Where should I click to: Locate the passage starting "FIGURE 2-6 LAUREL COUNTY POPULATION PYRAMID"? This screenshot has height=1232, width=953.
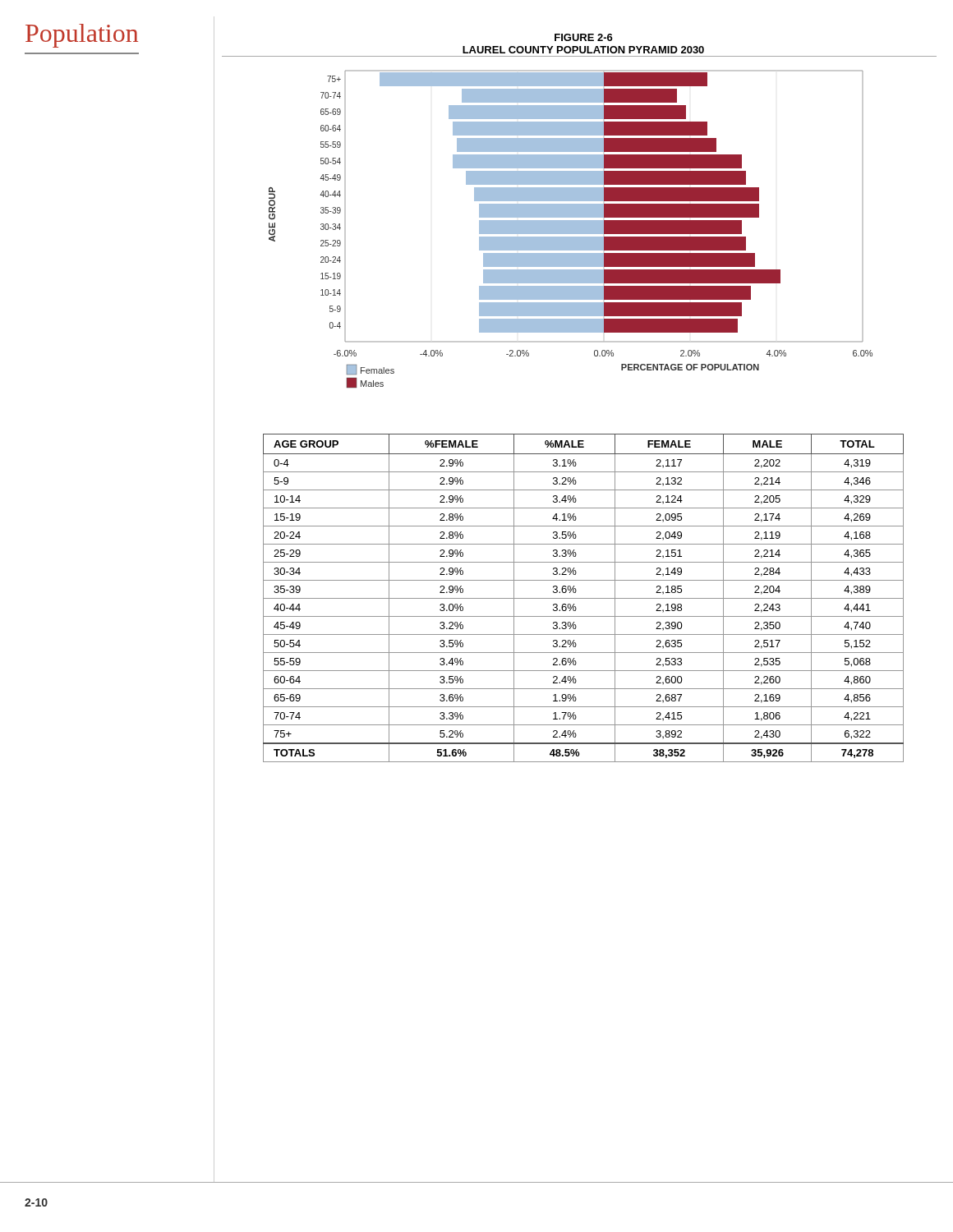(583, 43)
